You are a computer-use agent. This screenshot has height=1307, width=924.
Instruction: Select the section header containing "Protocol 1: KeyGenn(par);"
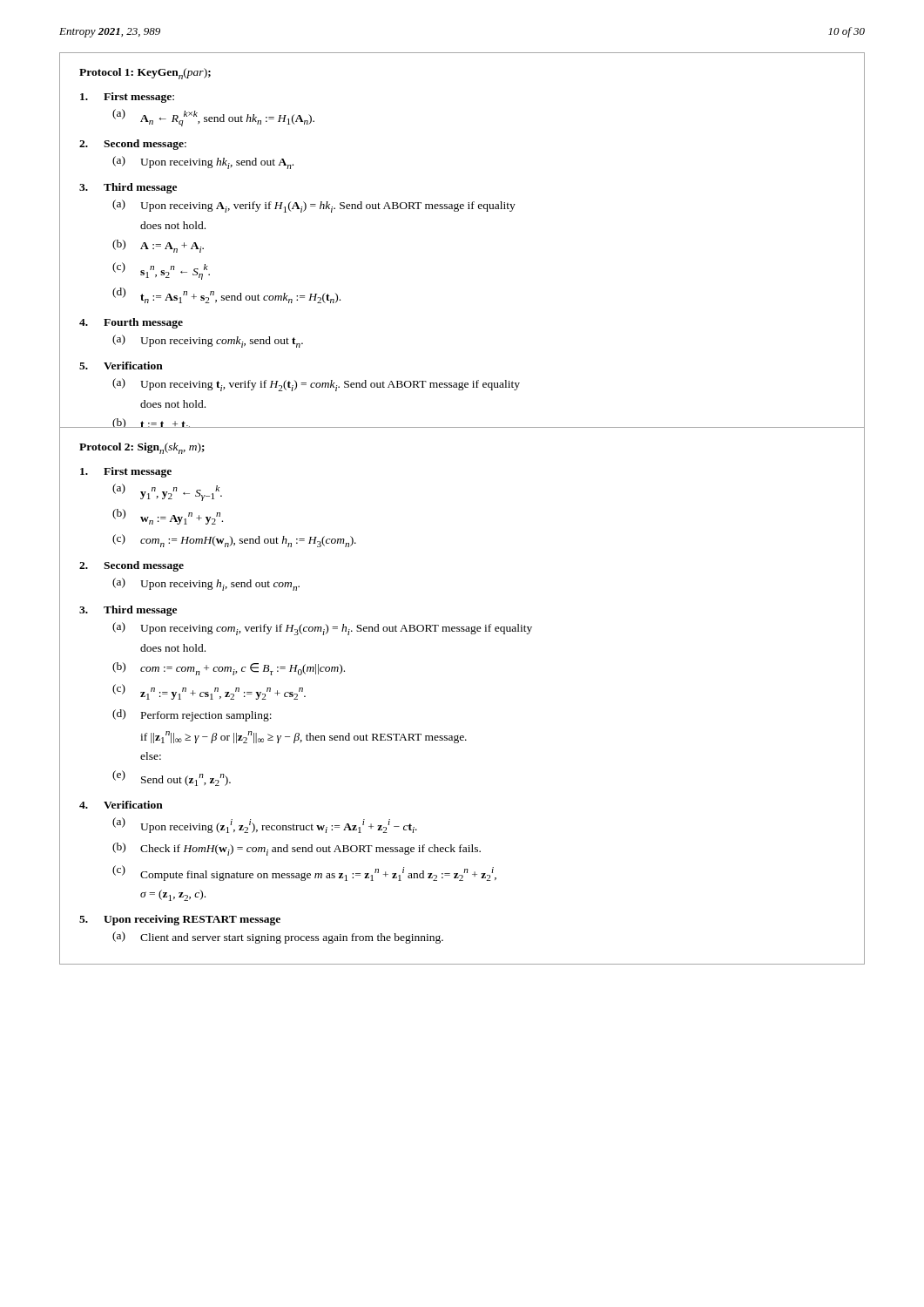click(145, 73)
